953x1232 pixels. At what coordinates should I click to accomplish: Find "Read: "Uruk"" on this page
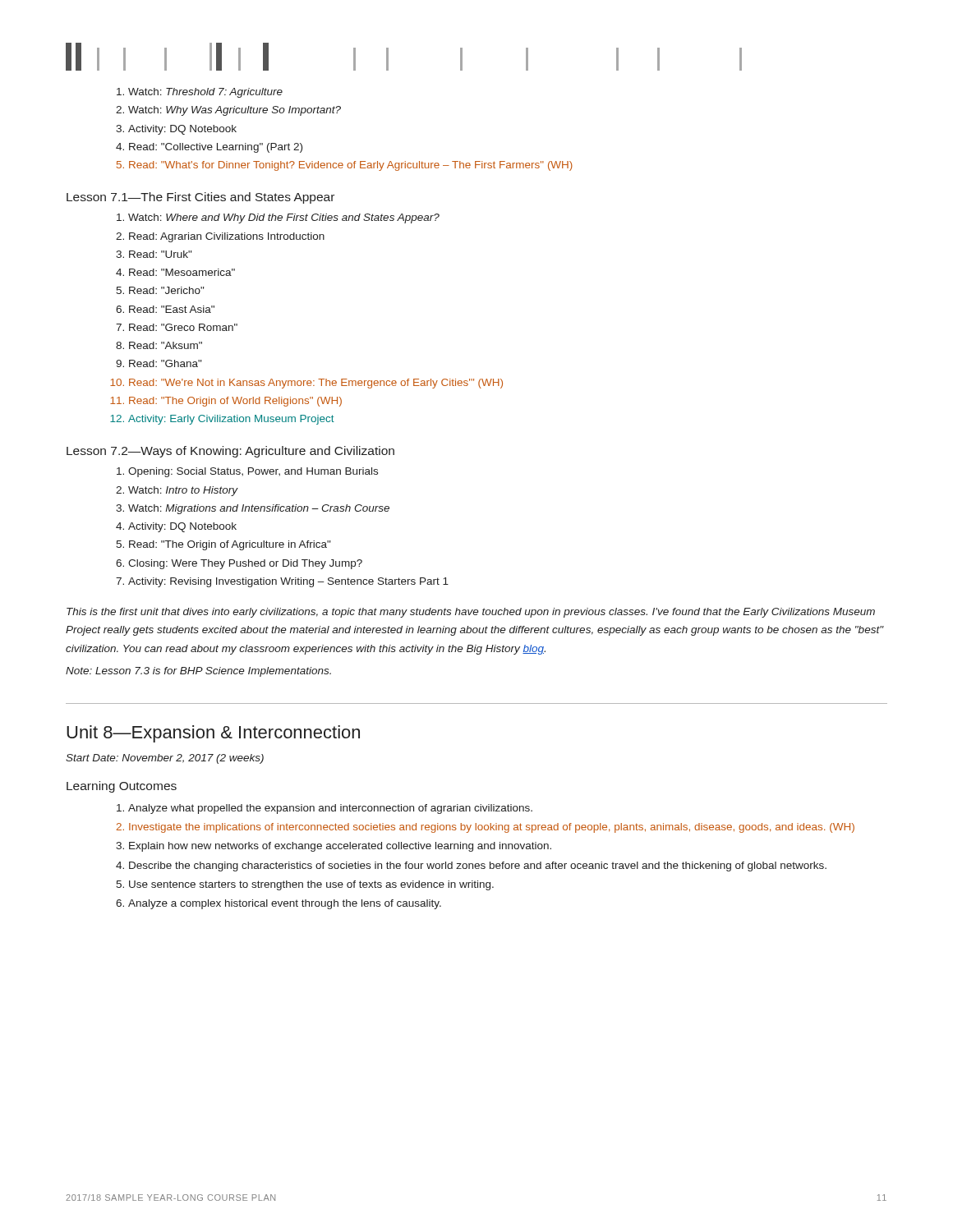pyautogui.click(x=160, y=254)
